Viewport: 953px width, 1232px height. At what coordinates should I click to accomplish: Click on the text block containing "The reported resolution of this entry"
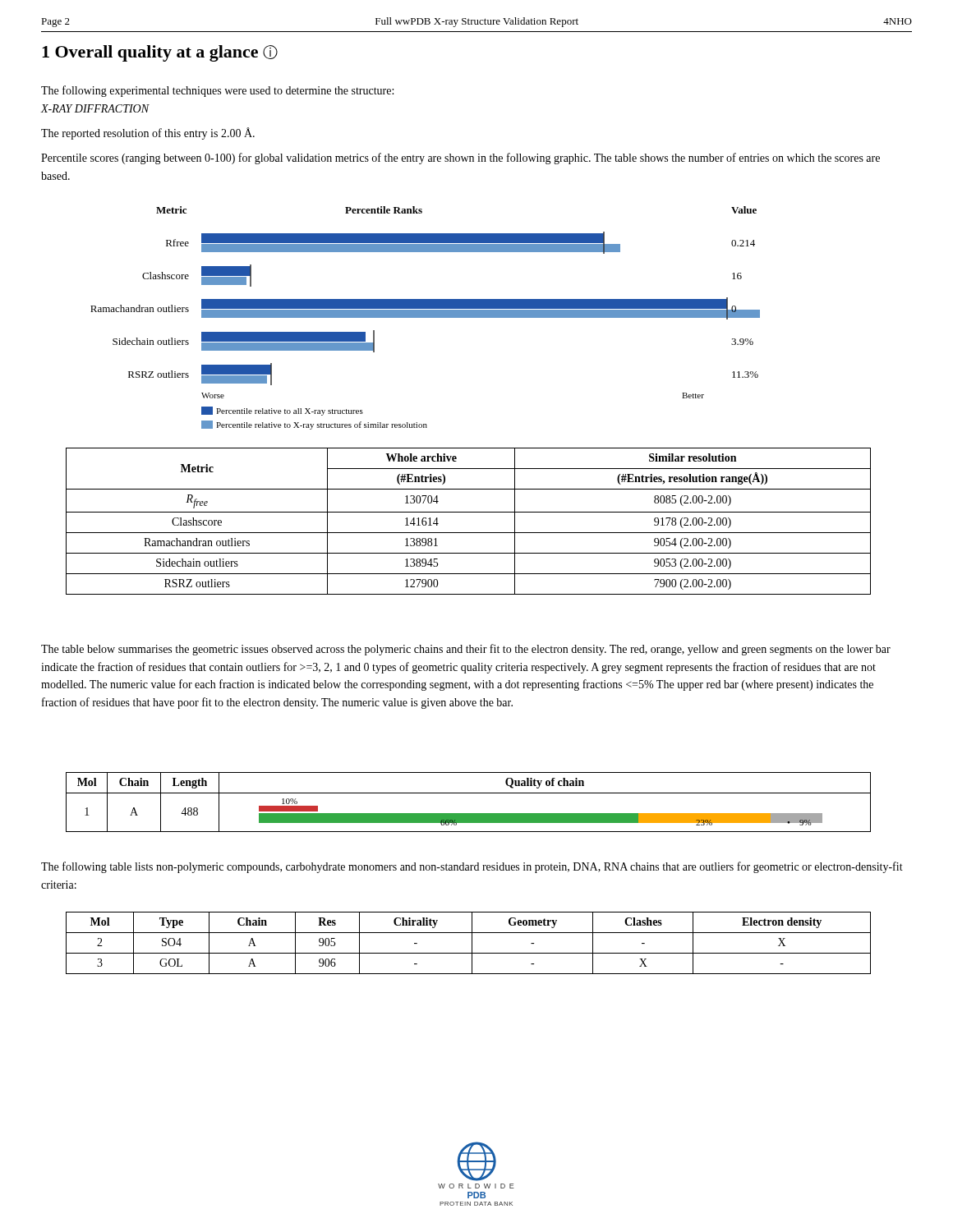pyautogui.click(x=148, y=133)
